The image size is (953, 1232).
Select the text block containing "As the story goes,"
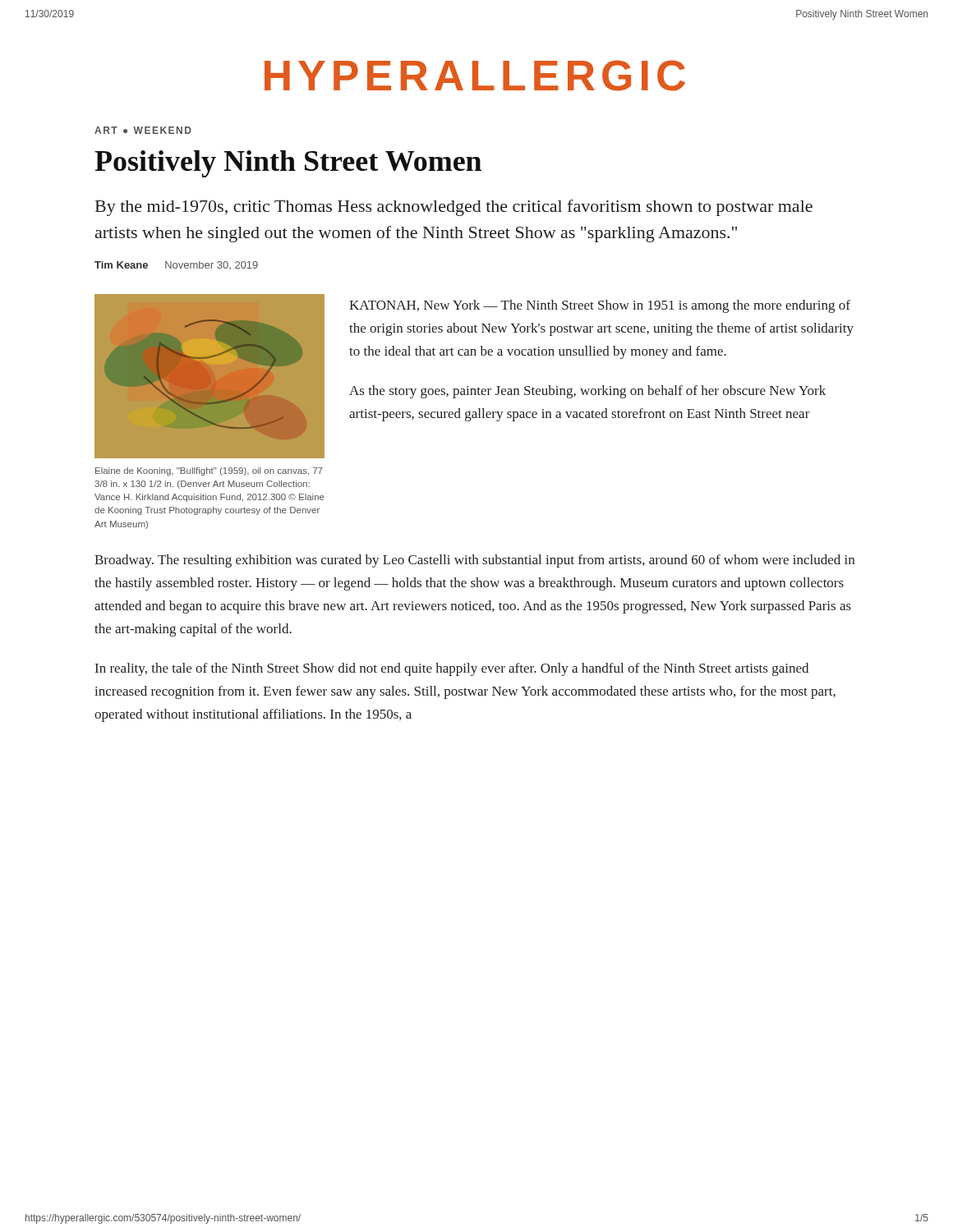point(588,402)
